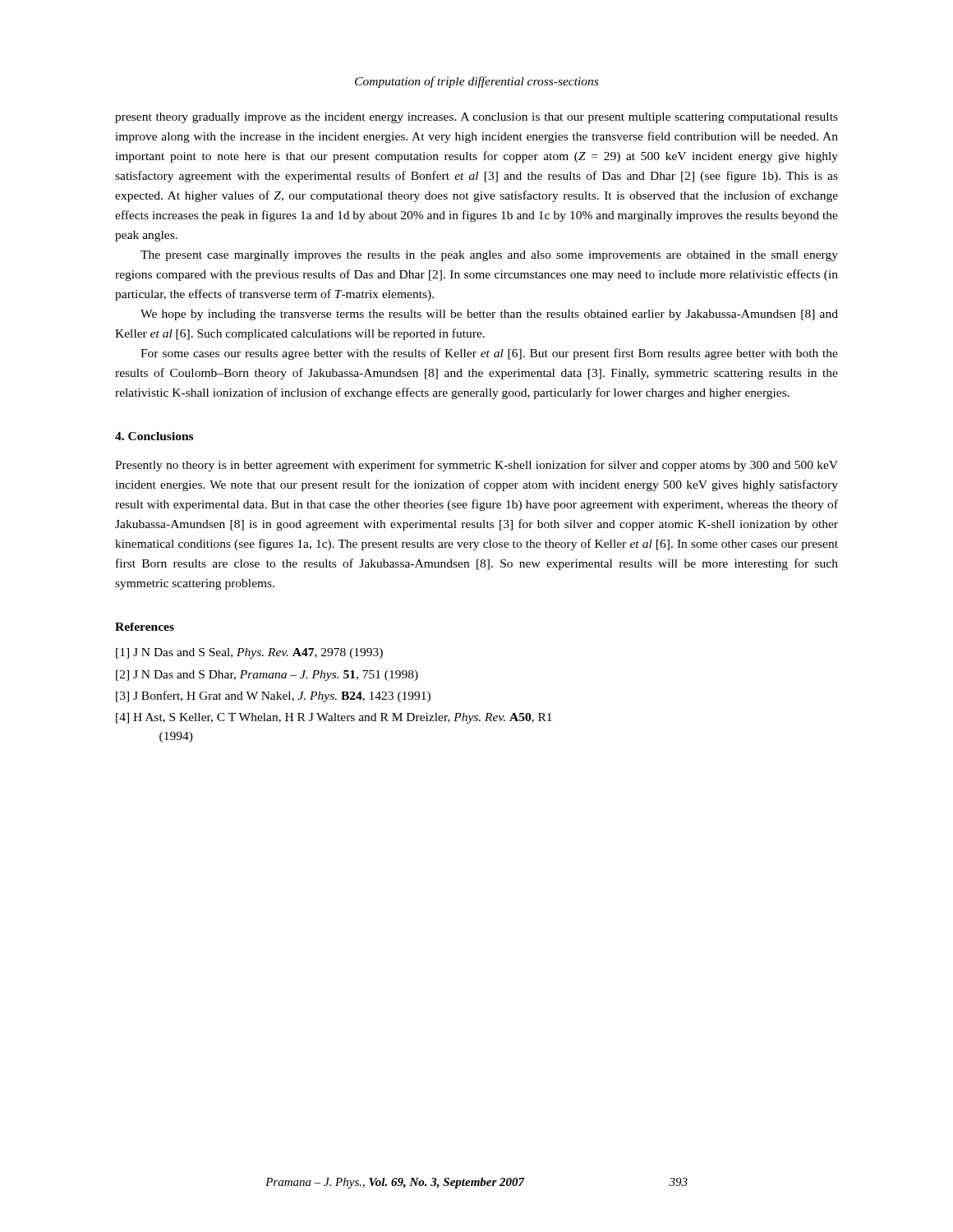The width and height of the screenshot is (953, 1232).
Task: Click the passage that begins "[2] J N"
Action: coord(267,674)
